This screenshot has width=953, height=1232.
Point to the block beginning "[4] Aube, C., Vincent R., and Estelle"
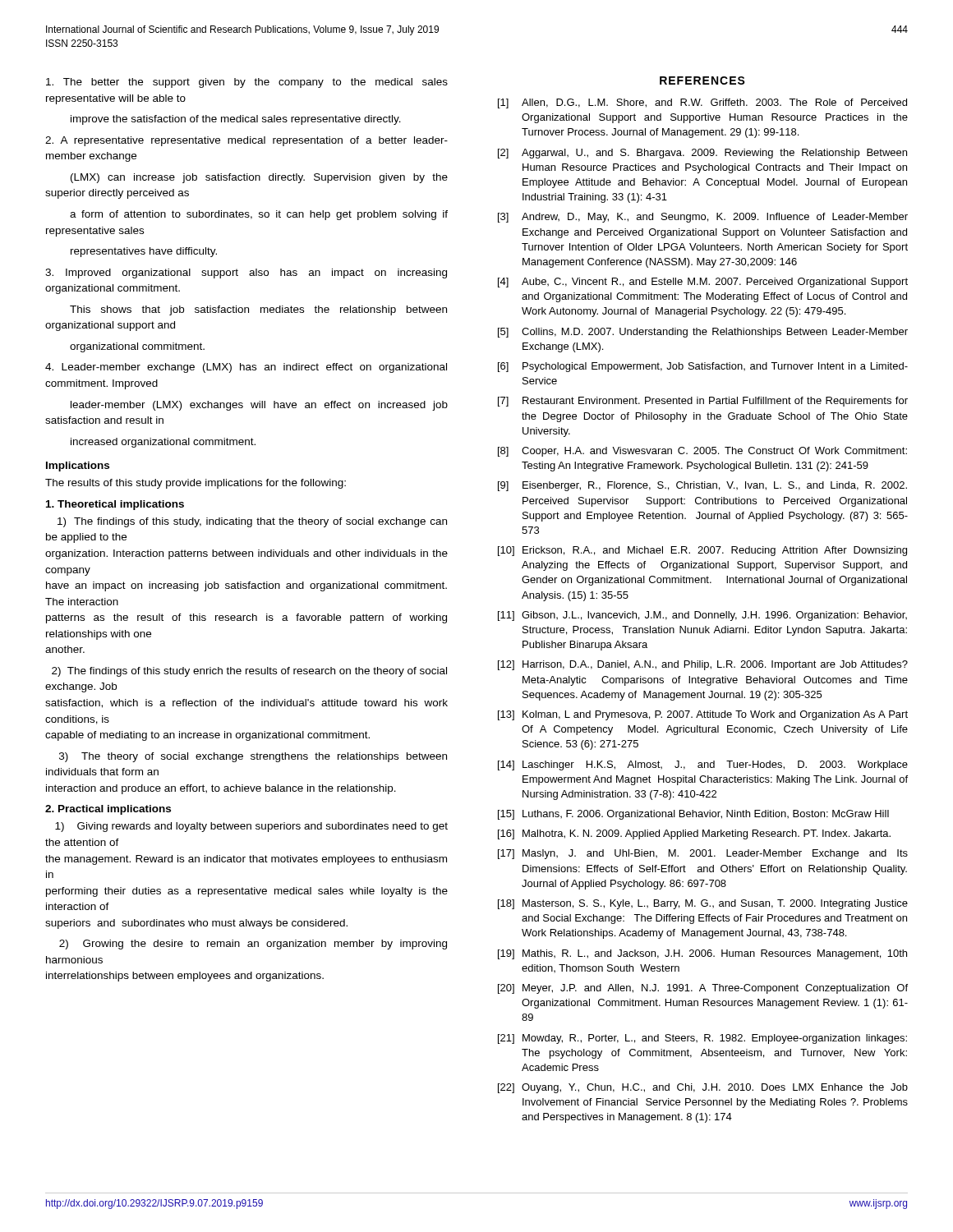click(x=702, y=297)
